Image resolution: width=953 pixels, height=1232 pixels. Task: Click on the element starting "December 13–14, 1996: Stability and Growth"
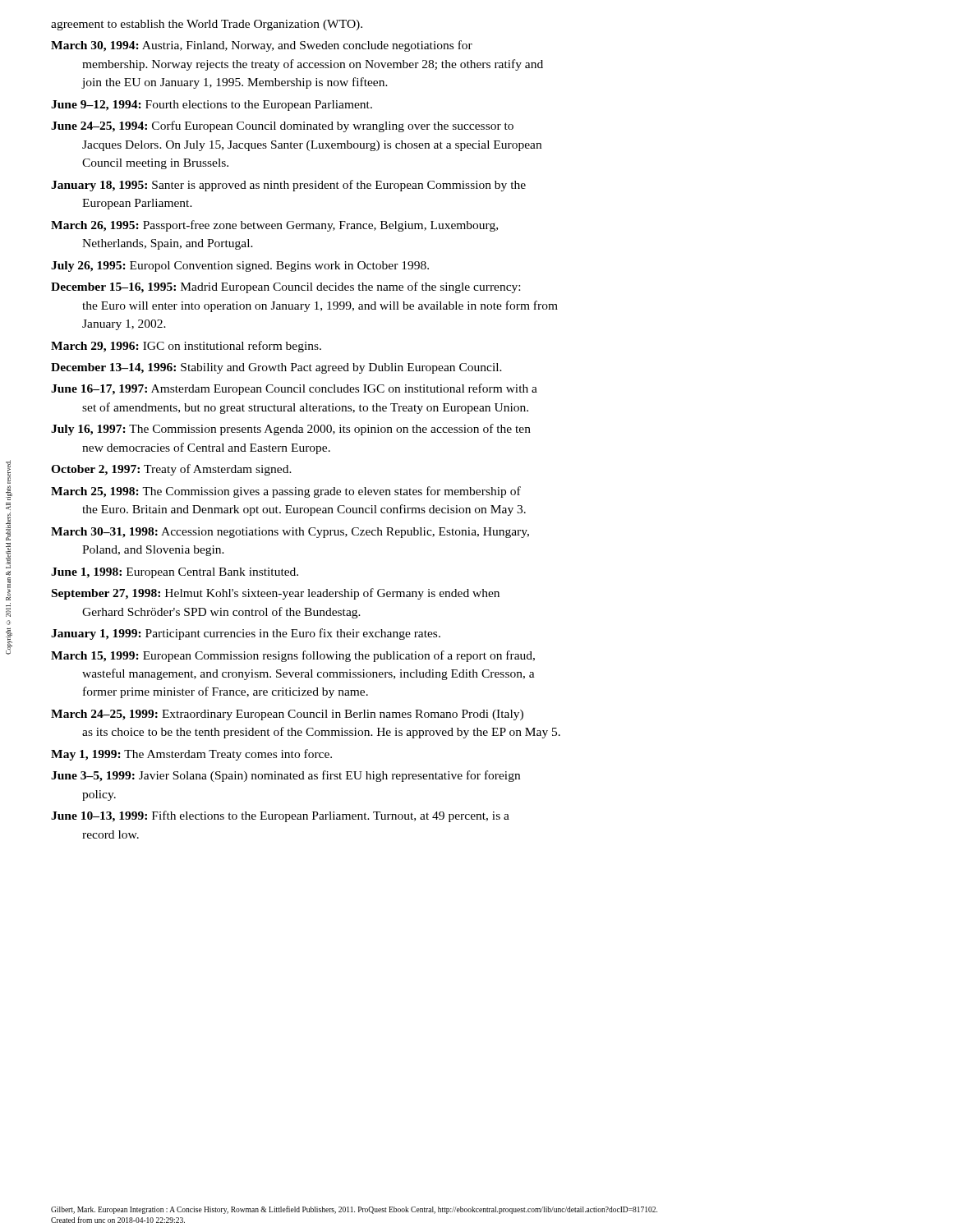click(476, 367)
